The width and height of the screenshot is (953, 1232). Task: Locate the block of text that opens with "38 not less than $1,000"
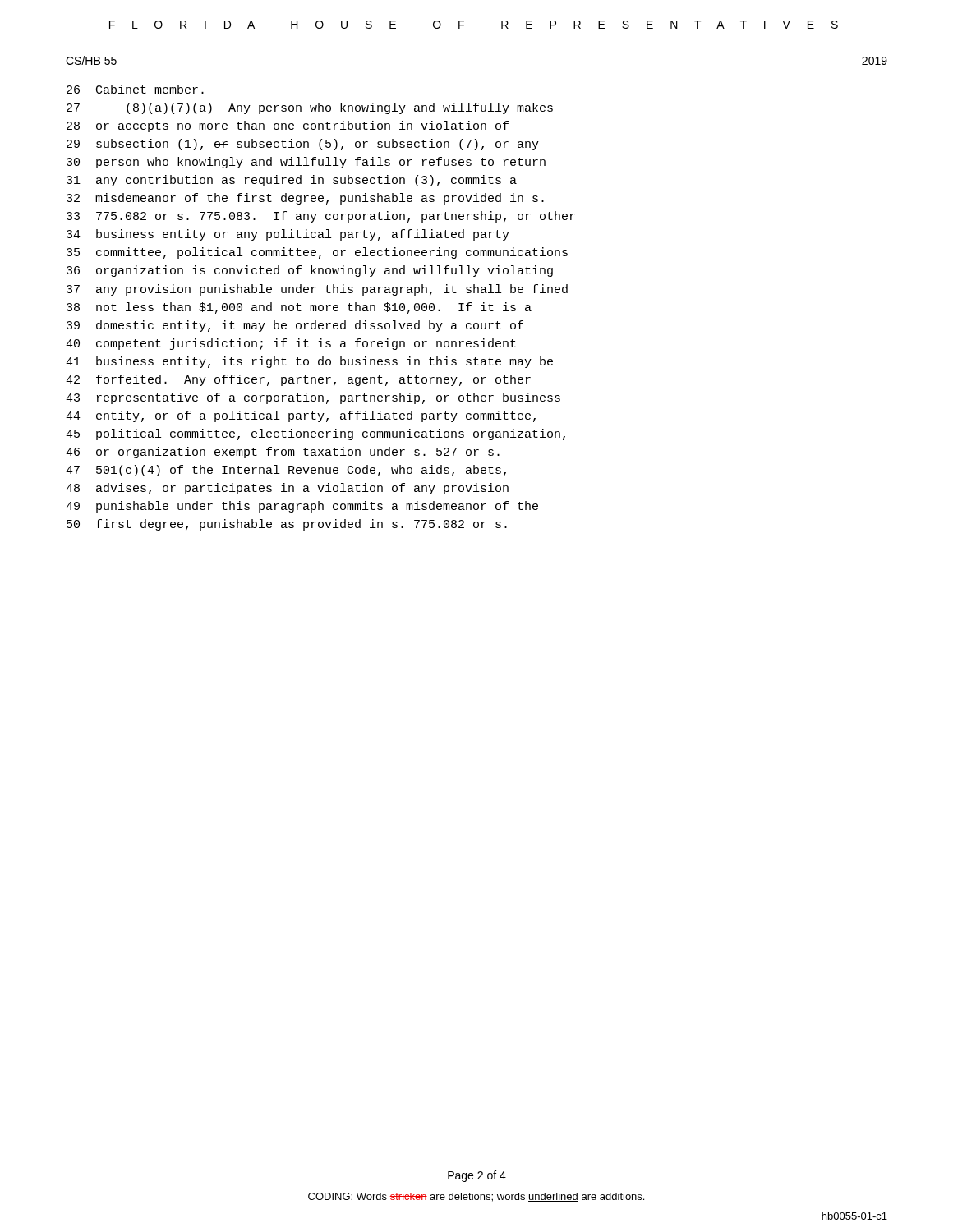[468, 308]
